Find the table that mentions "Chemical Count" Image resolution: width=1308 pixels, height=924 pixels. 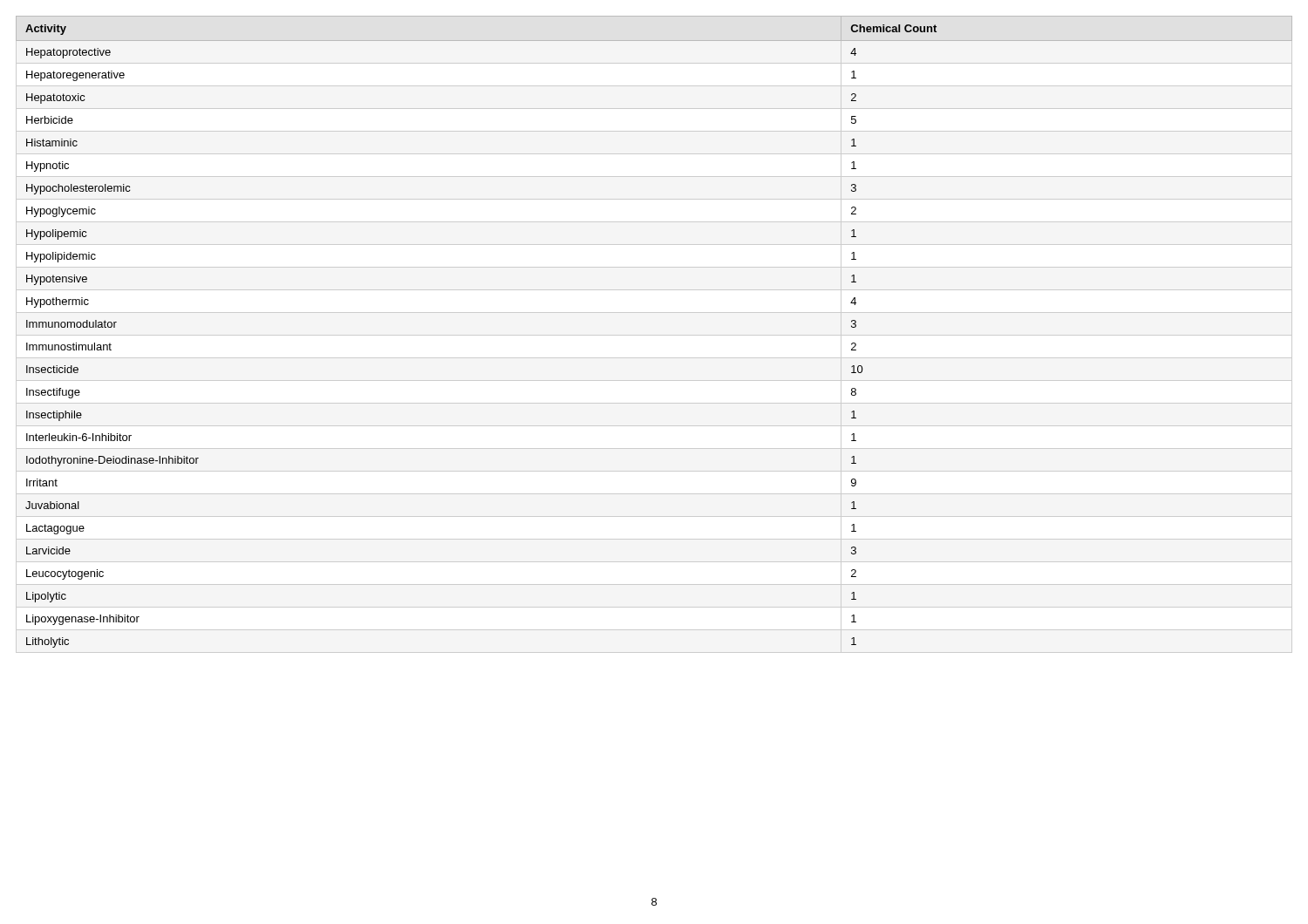pyautogui.click(x=654, y=334)
